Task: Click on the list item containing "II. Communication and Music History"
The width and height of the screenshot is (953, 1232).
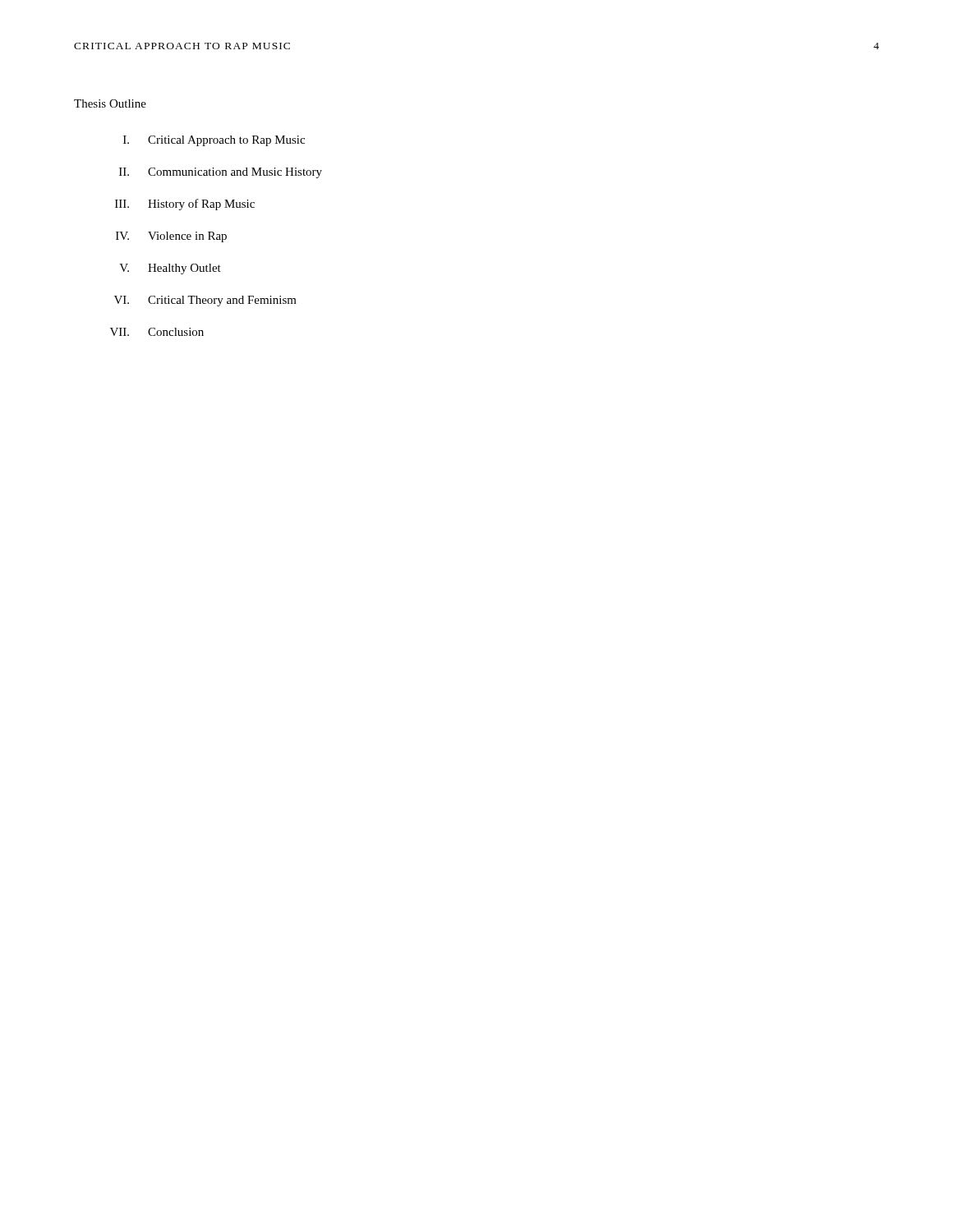Action: click(x=320, y=172)
